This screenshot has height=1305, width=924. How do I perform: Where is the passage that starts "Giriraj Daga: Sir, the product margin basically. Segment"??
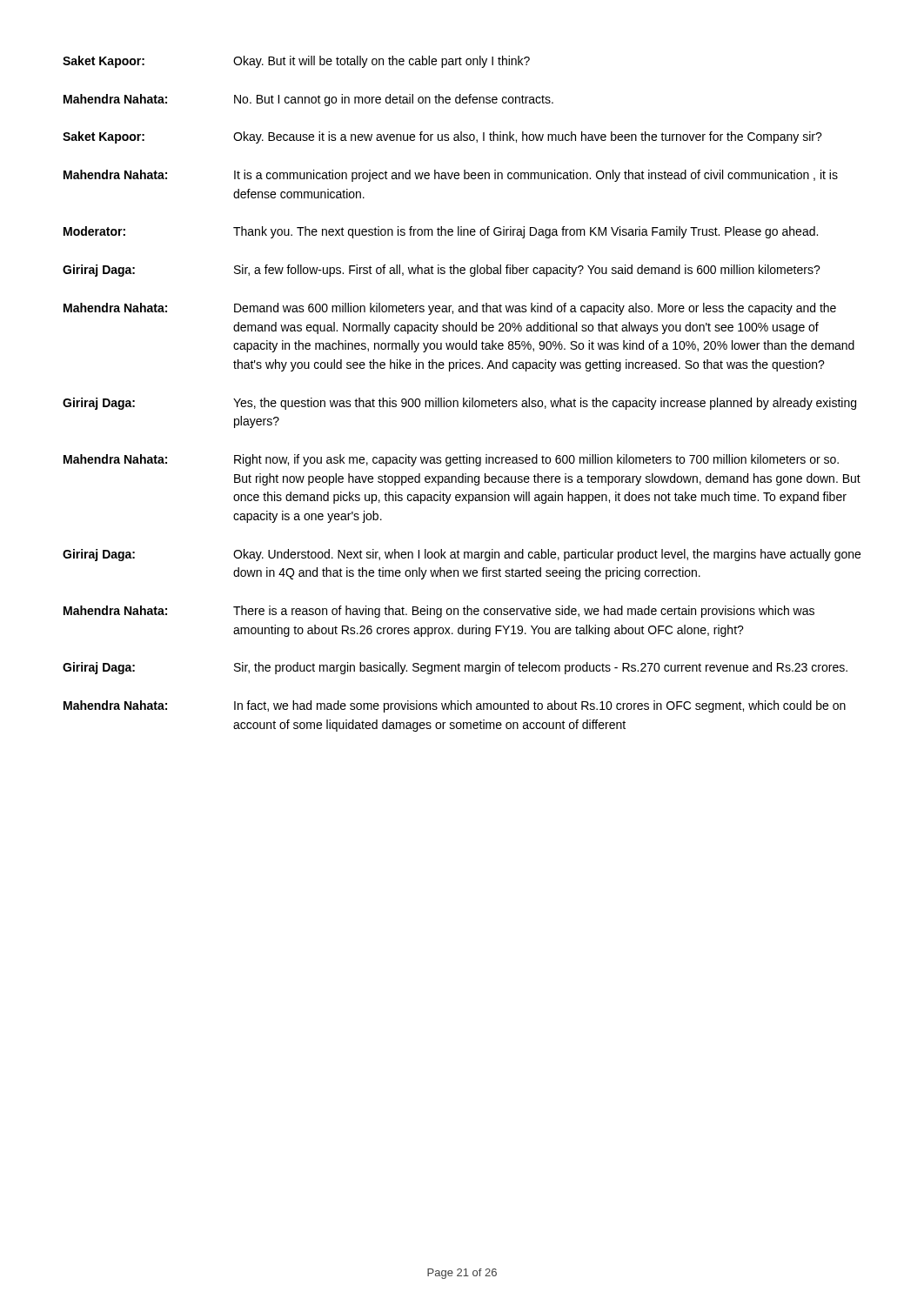(462, 668)
